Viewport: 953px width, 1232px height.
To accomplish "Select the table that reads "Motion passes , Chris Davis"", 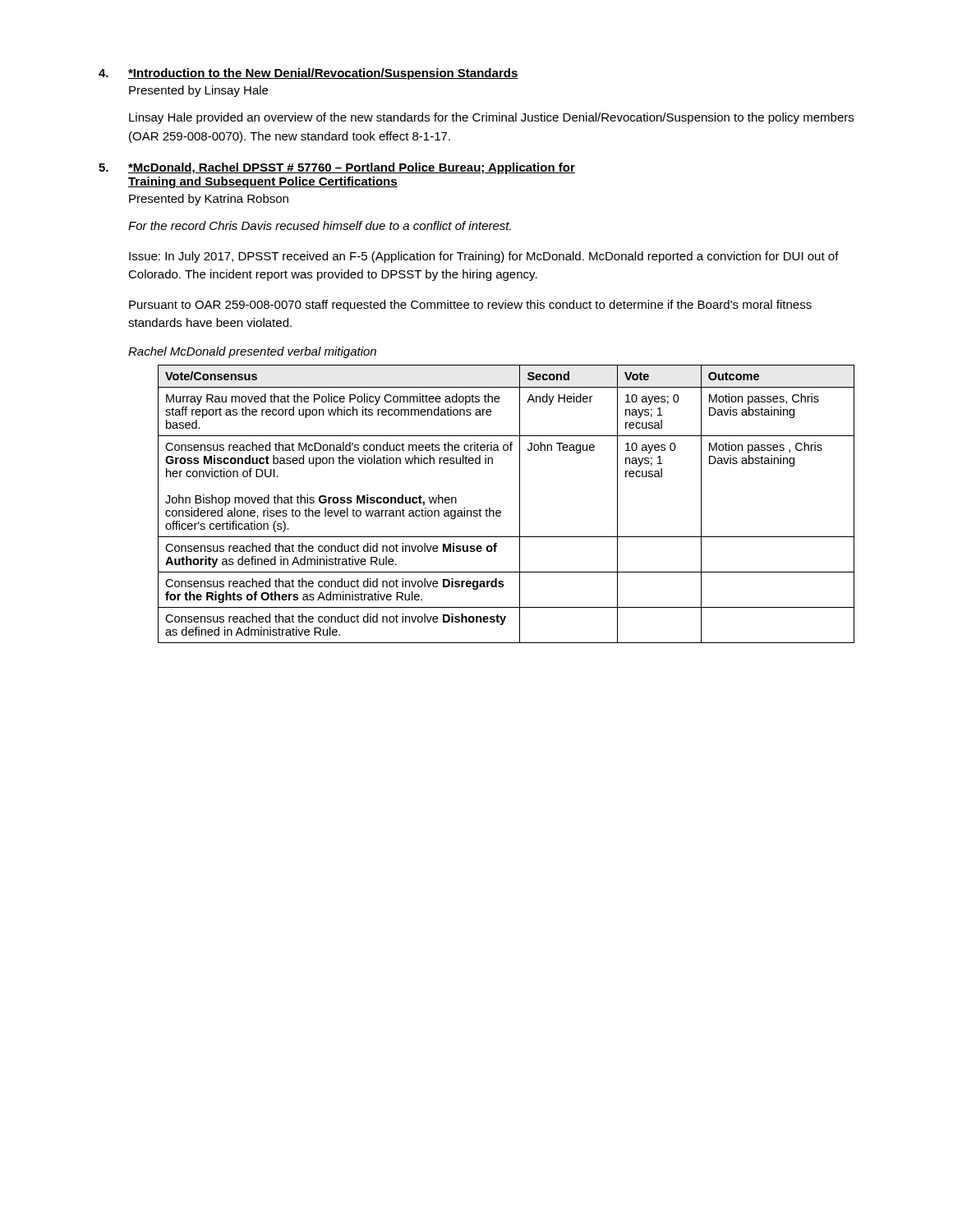I will tap(491, 504).
